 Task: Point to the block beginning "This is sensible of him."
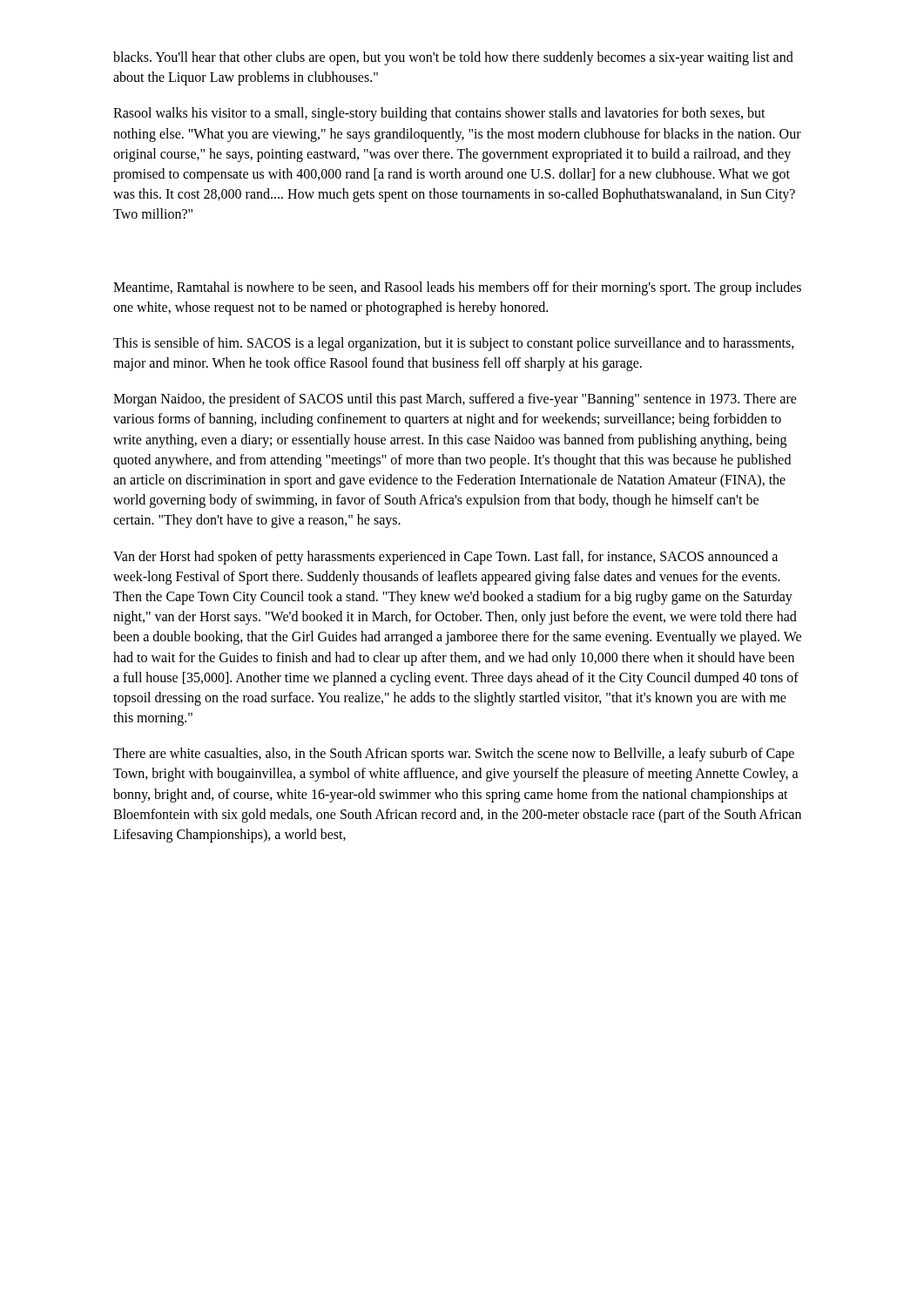[x=454, y=353]
